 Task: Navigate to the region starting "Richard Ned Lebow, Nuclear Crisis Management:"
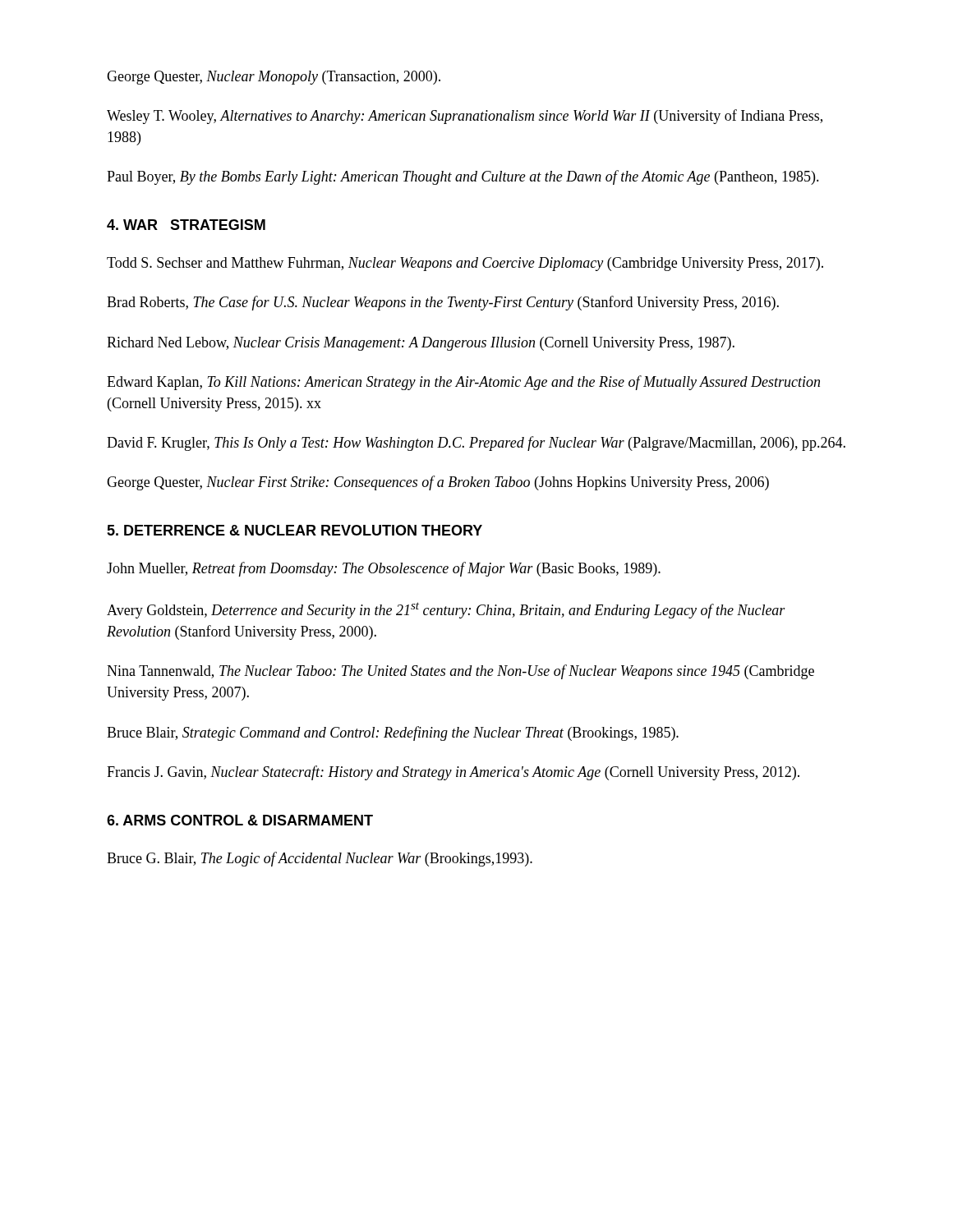click(421, 342)
